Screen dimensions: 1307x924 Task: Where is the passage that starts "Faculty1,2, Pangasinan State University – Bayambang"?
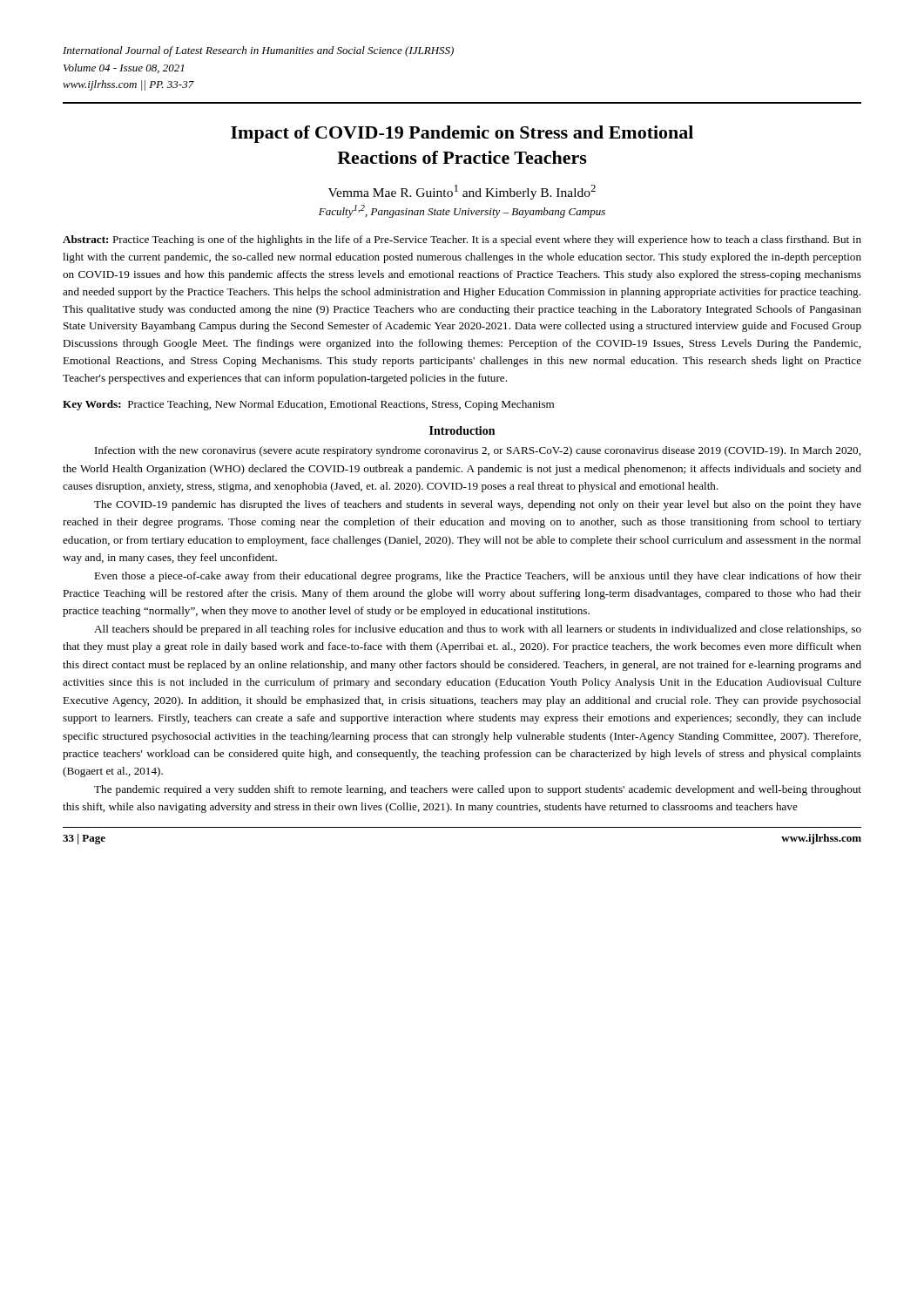tap(462, 210)
